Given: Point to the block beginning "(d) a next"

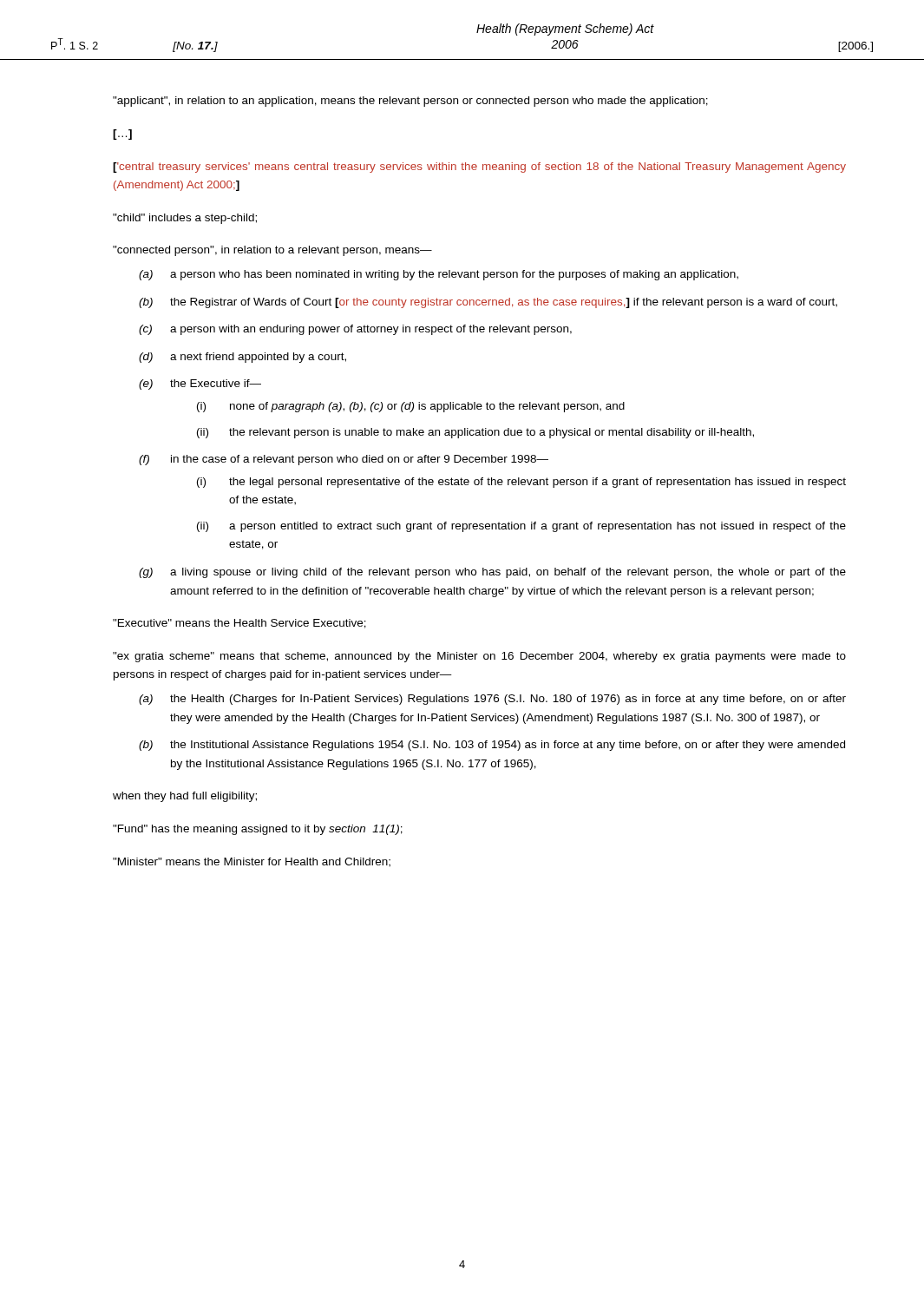Looking at the screenshot, I should coord(243,356).
